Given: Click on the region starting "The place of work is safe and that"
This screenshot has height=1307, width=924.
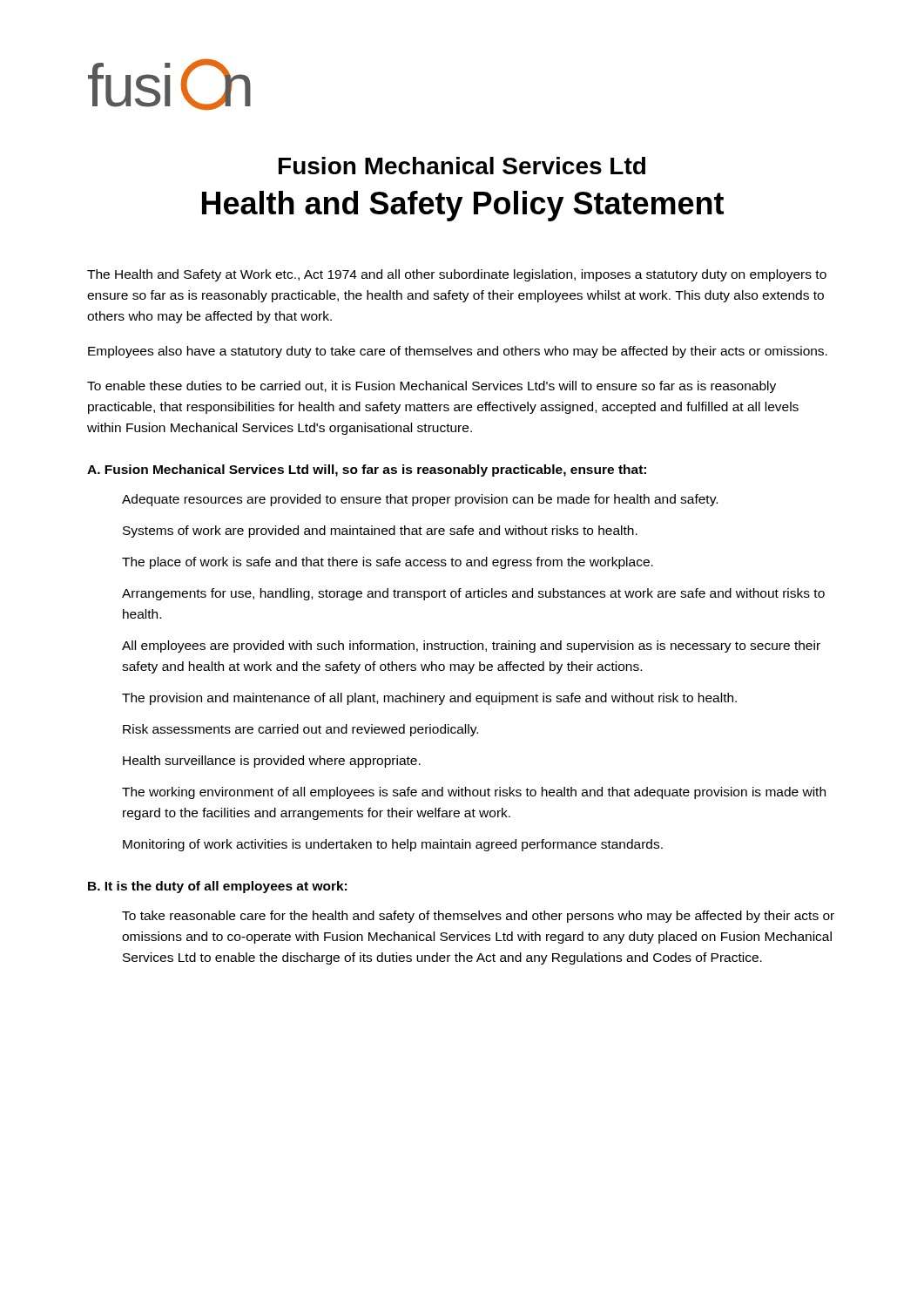Looking at the screenshot, I should (x=388, y=562).
